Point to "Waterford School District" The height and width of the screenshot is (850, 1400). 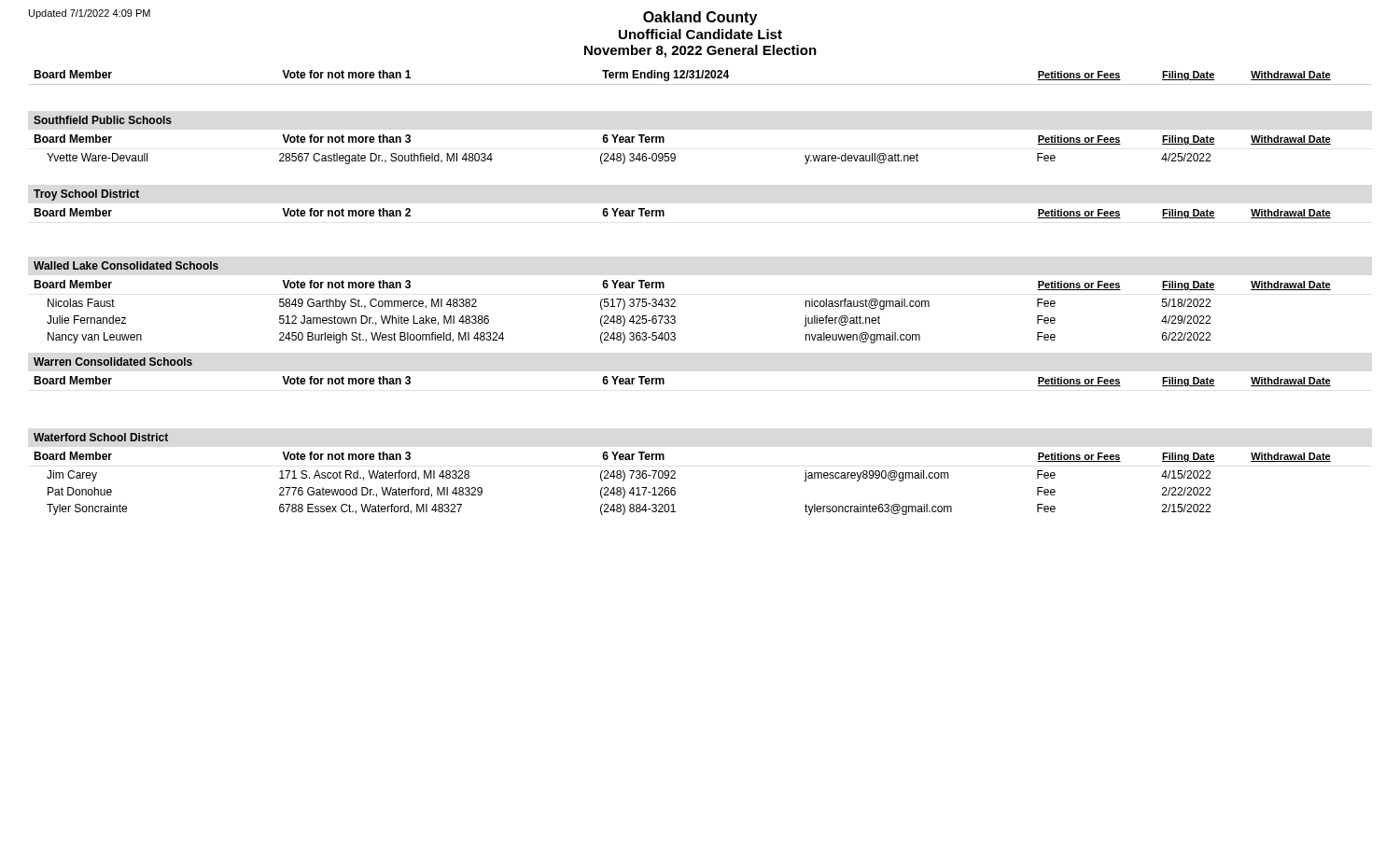[101, 438]
